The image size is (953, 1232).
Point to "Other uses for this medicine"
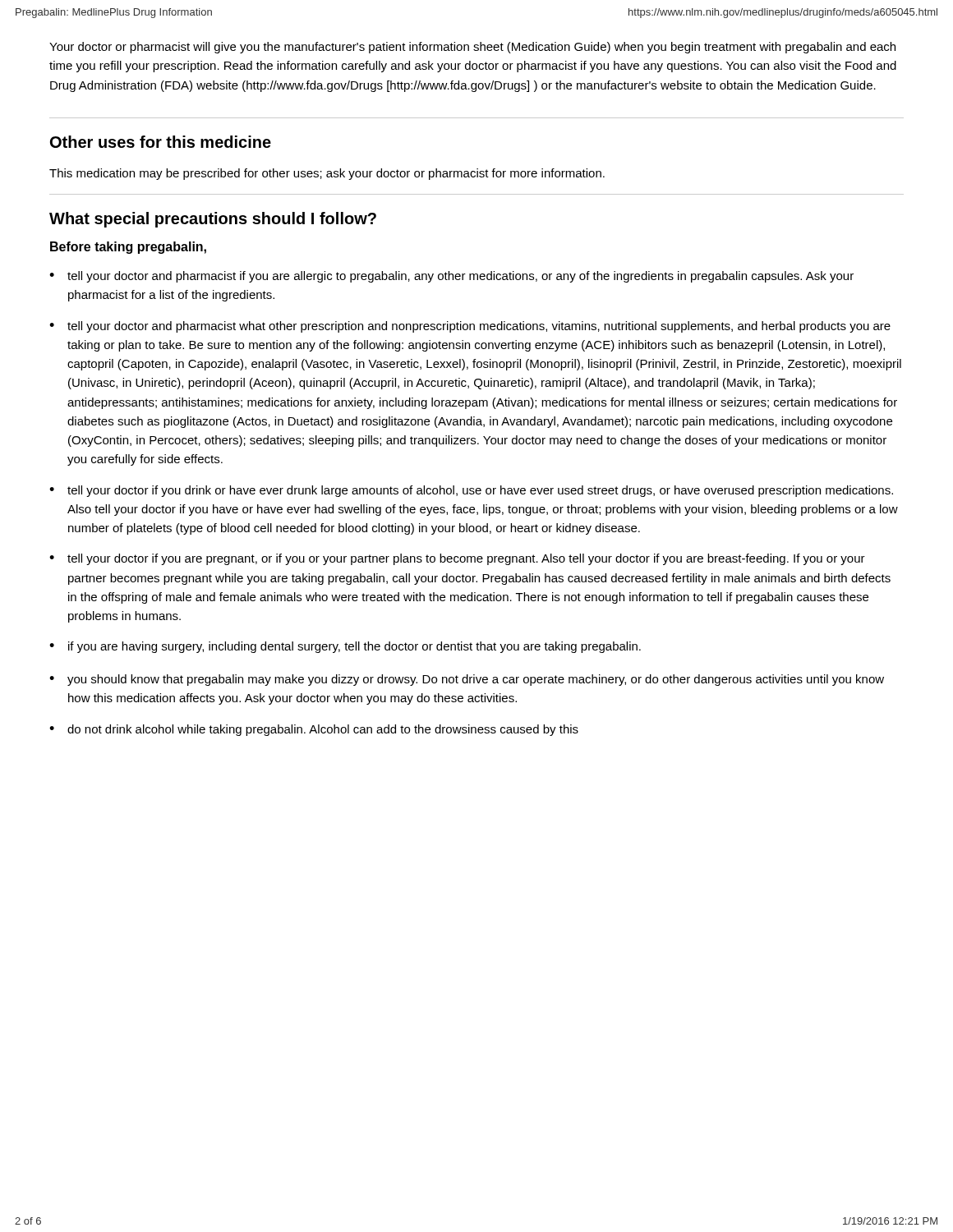(160, 142)
